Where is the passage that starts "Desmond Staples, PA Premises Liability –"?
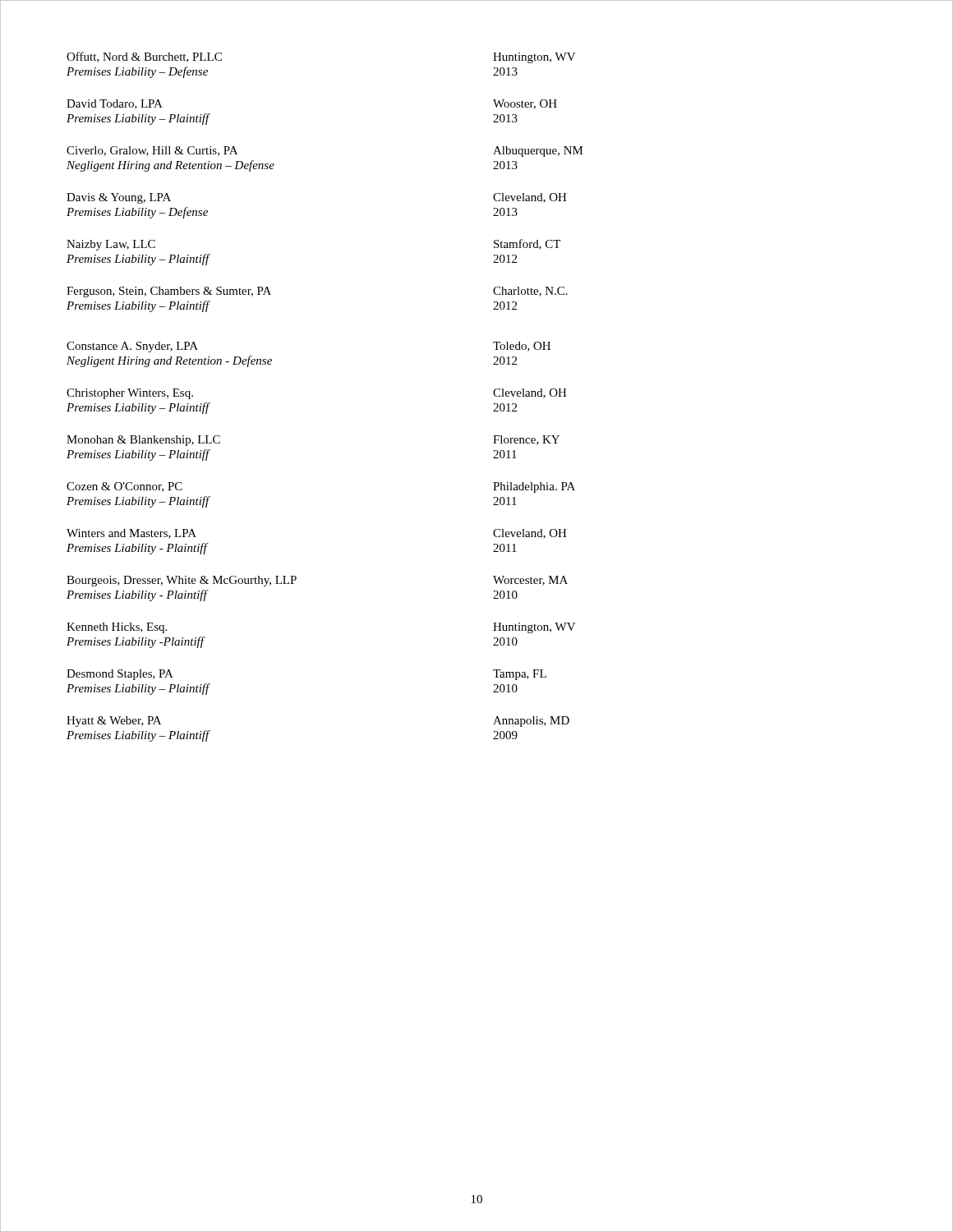This screenshot has width=953, height=1232. click(120, 674)
